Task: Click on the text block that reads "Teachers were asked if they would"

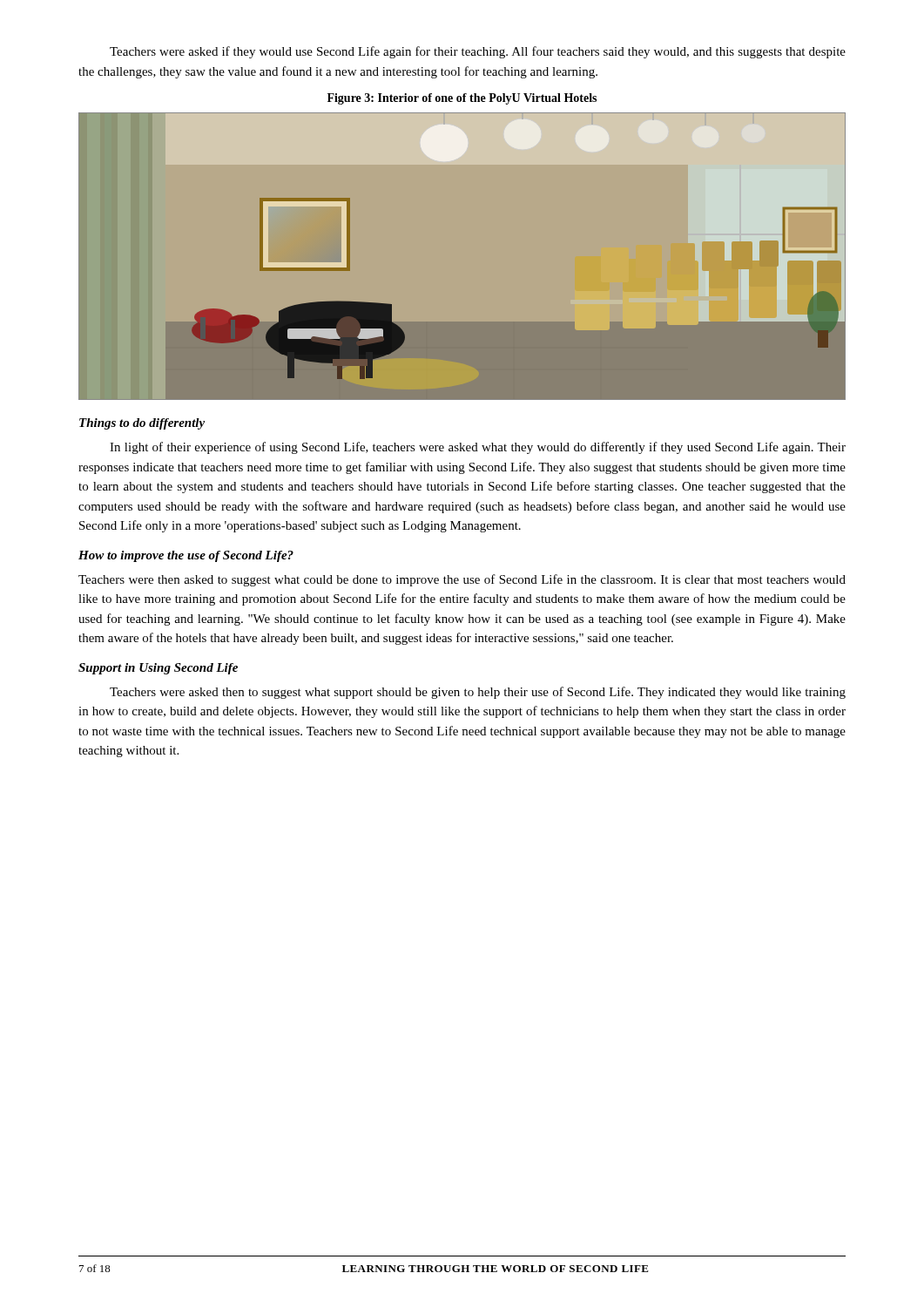Action: tap(462, 61)
